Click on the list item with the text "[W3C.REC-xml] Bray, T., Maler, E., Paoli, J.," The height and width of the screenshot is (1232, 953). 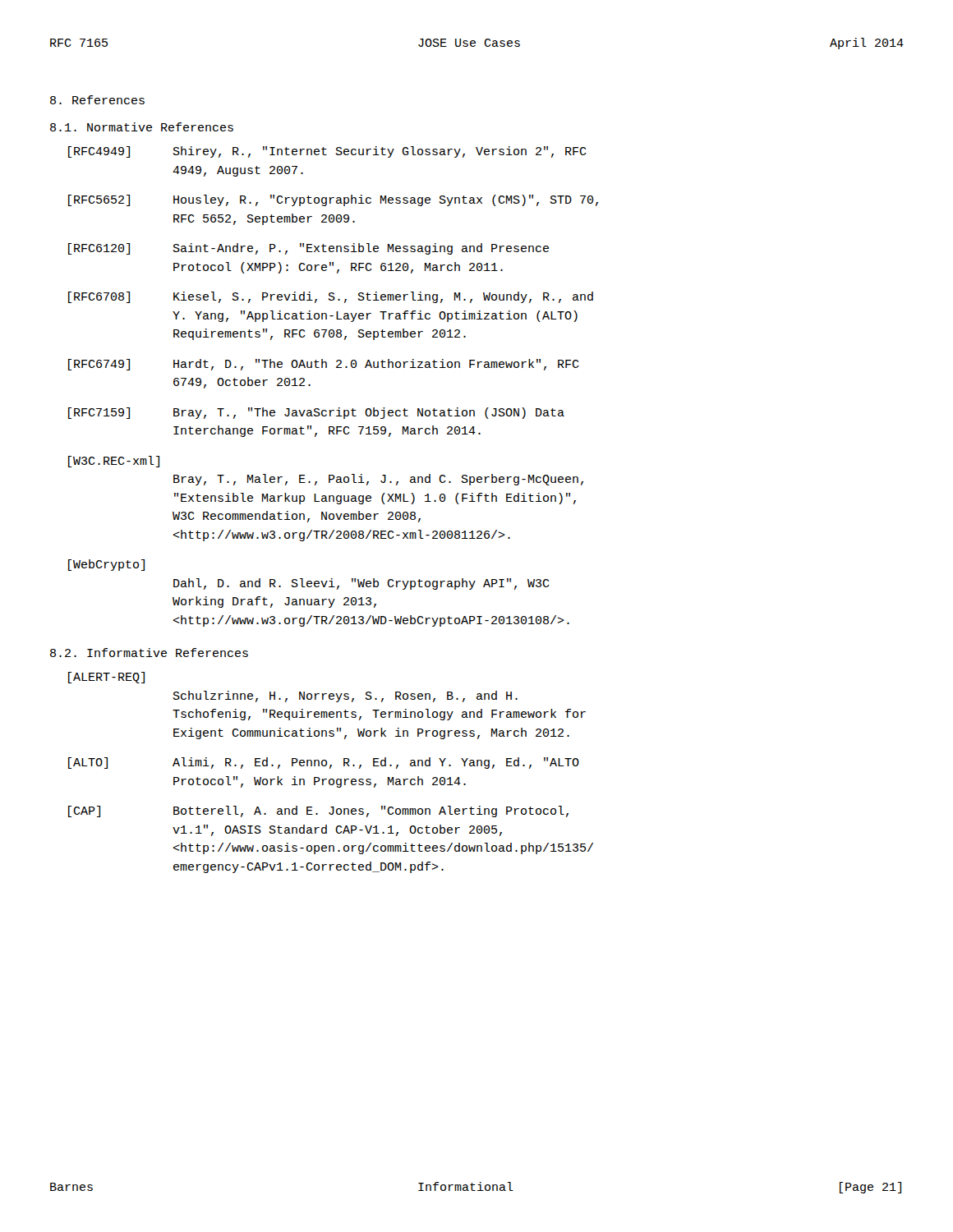[x=485, y=499]
